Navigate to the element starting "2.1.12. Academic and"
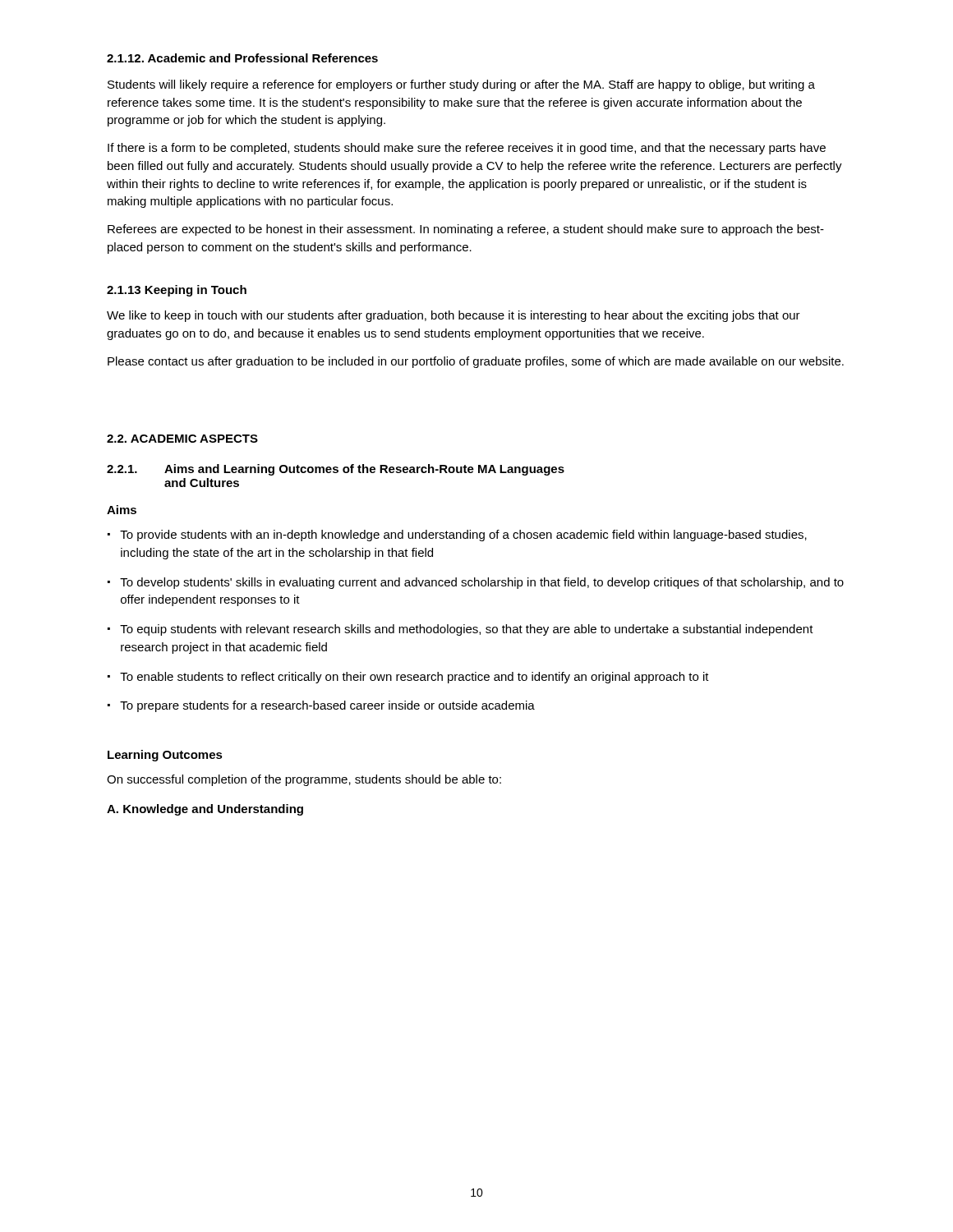The width and height of the screenshot is (953, 1232). pyautogui.click(x=242, y=58)
